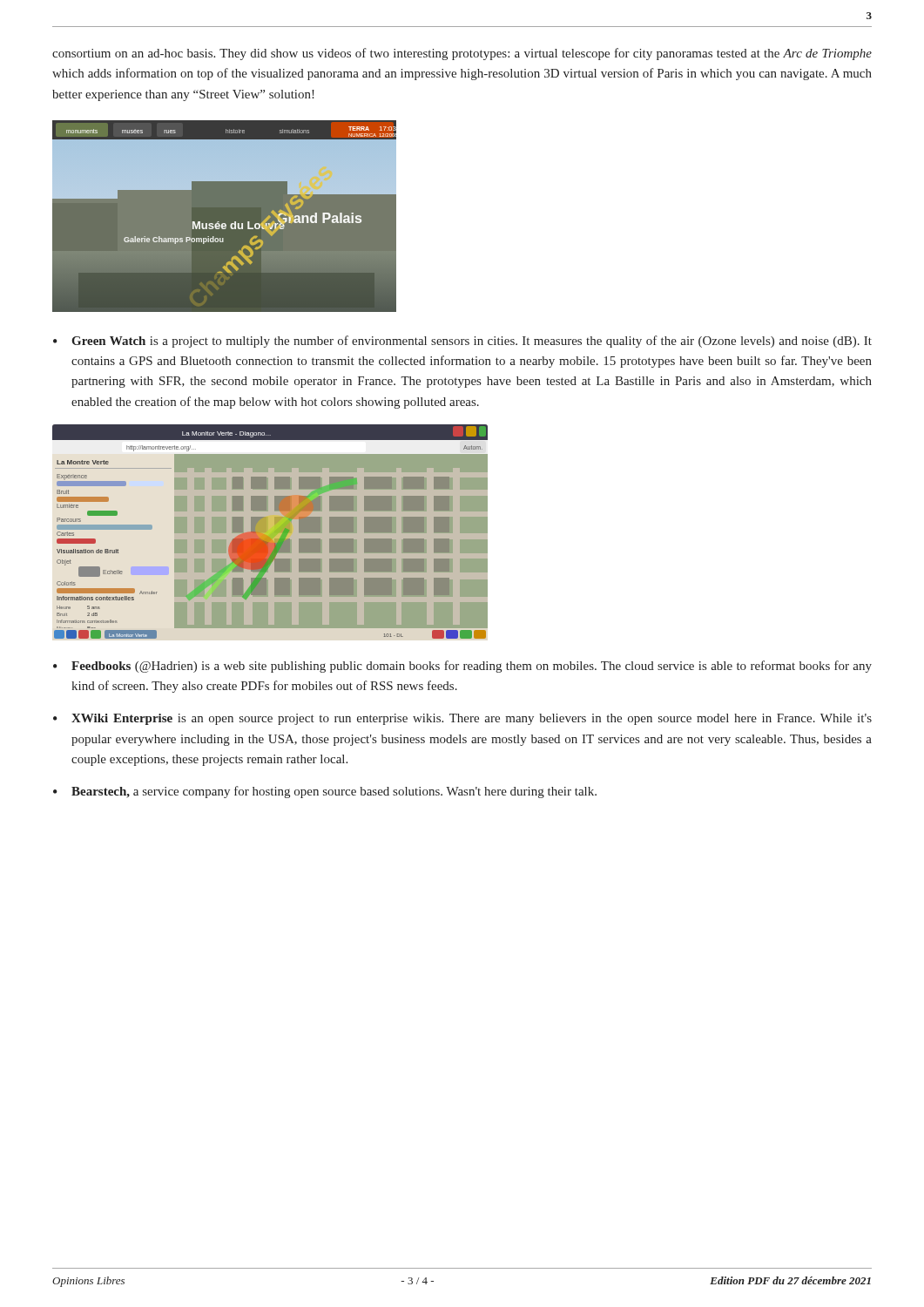Click the passage that begins "• Bearstech, a service company for"
924x1307 pixels.
pos(462,793)
